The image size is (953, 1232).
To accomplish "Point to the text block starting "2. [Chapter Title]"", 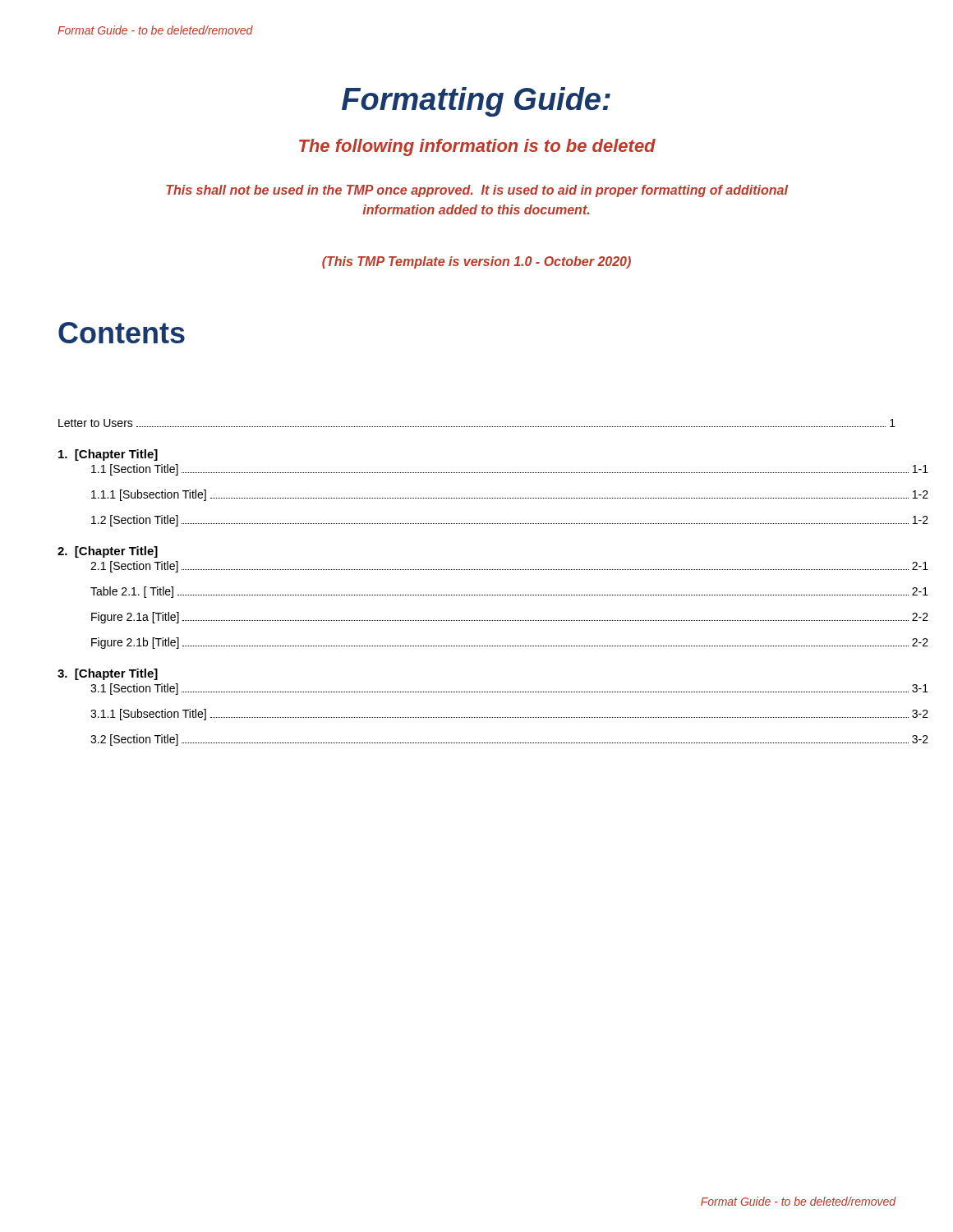I will [x=108, y=552].
